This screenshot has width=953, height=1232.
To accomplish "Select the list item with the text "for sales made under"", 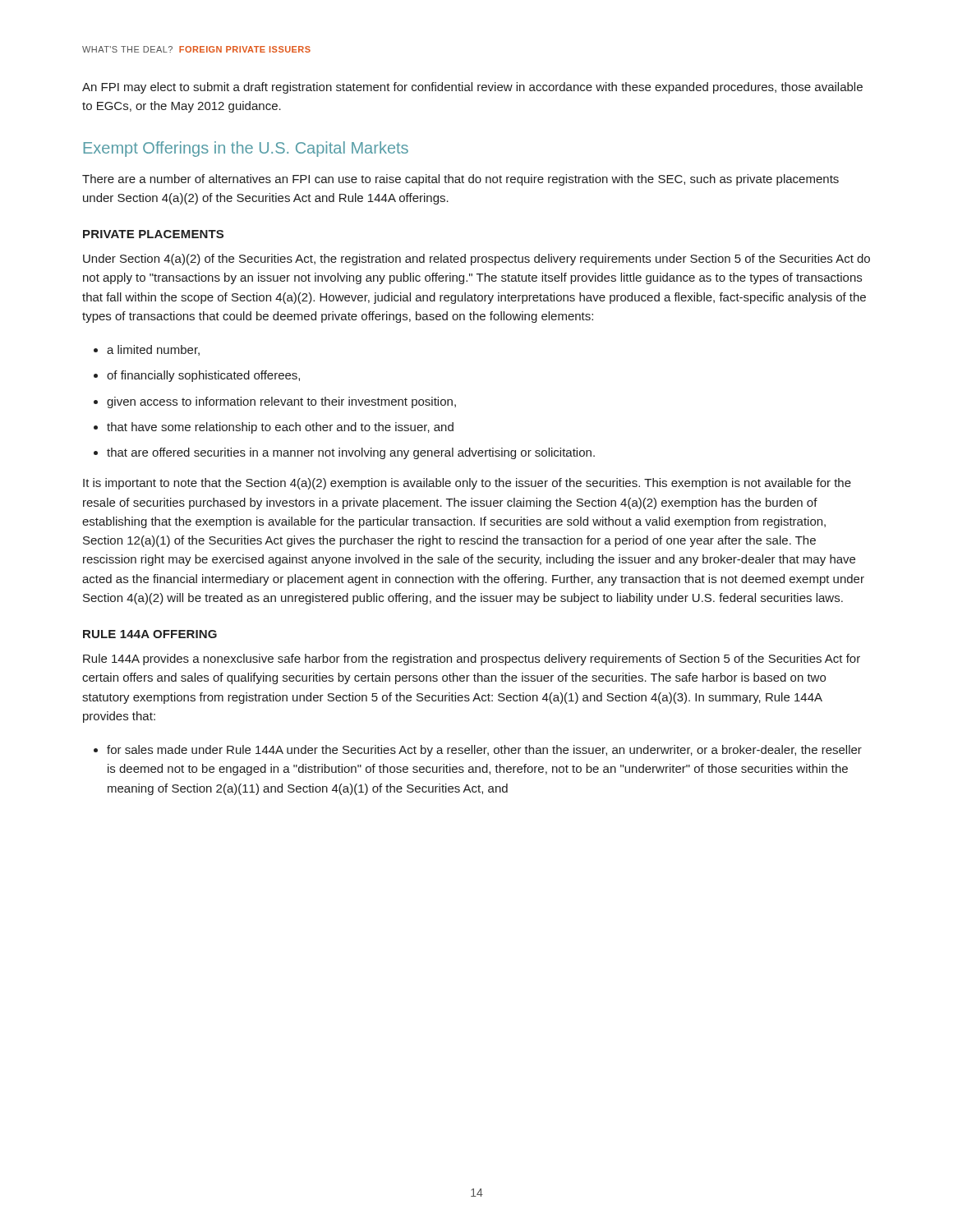I will pos(484,769).
